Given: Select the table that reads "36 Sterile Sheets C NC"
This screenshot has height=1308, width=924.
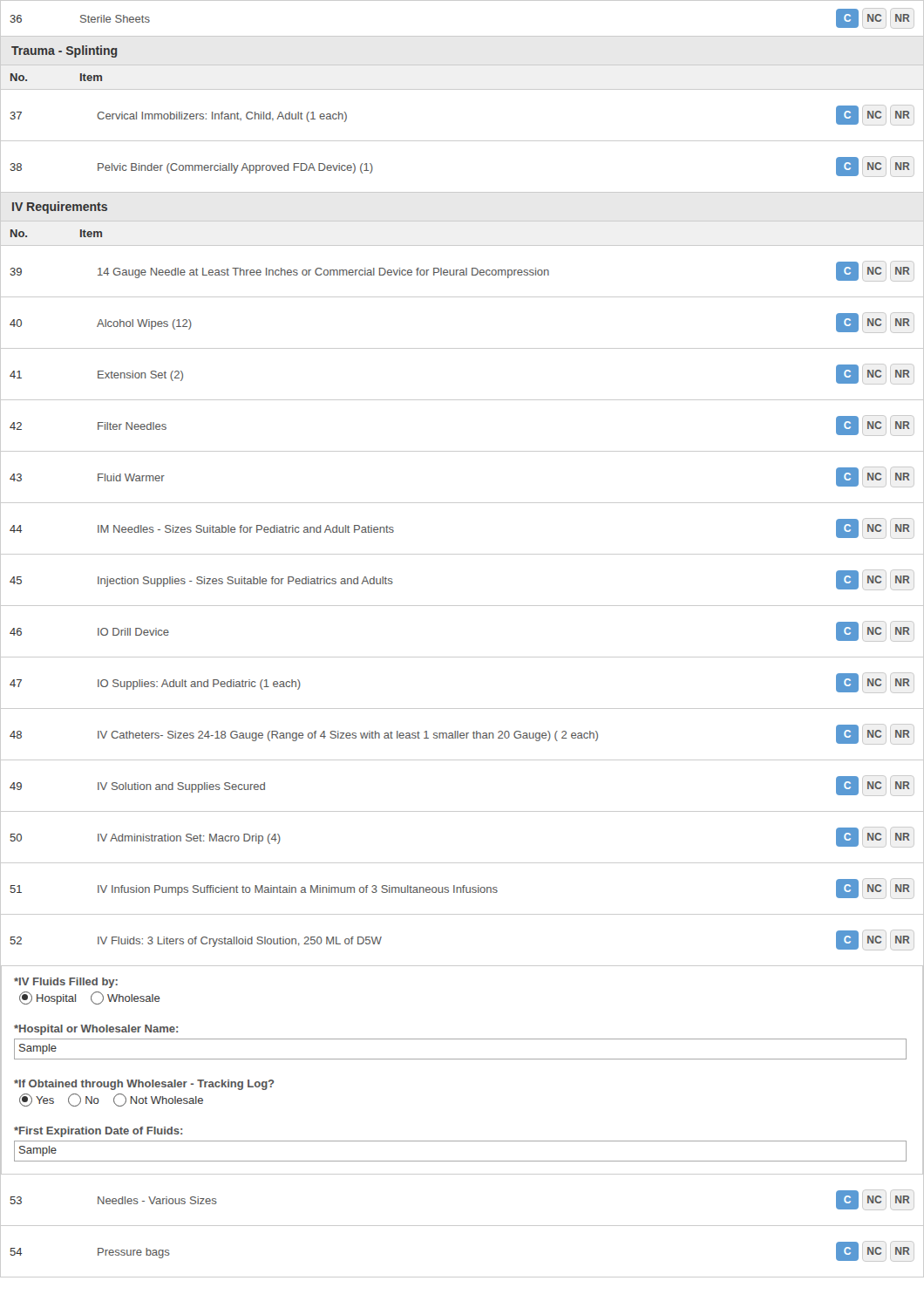Looking at the screenshot, I should click(462, 18).
